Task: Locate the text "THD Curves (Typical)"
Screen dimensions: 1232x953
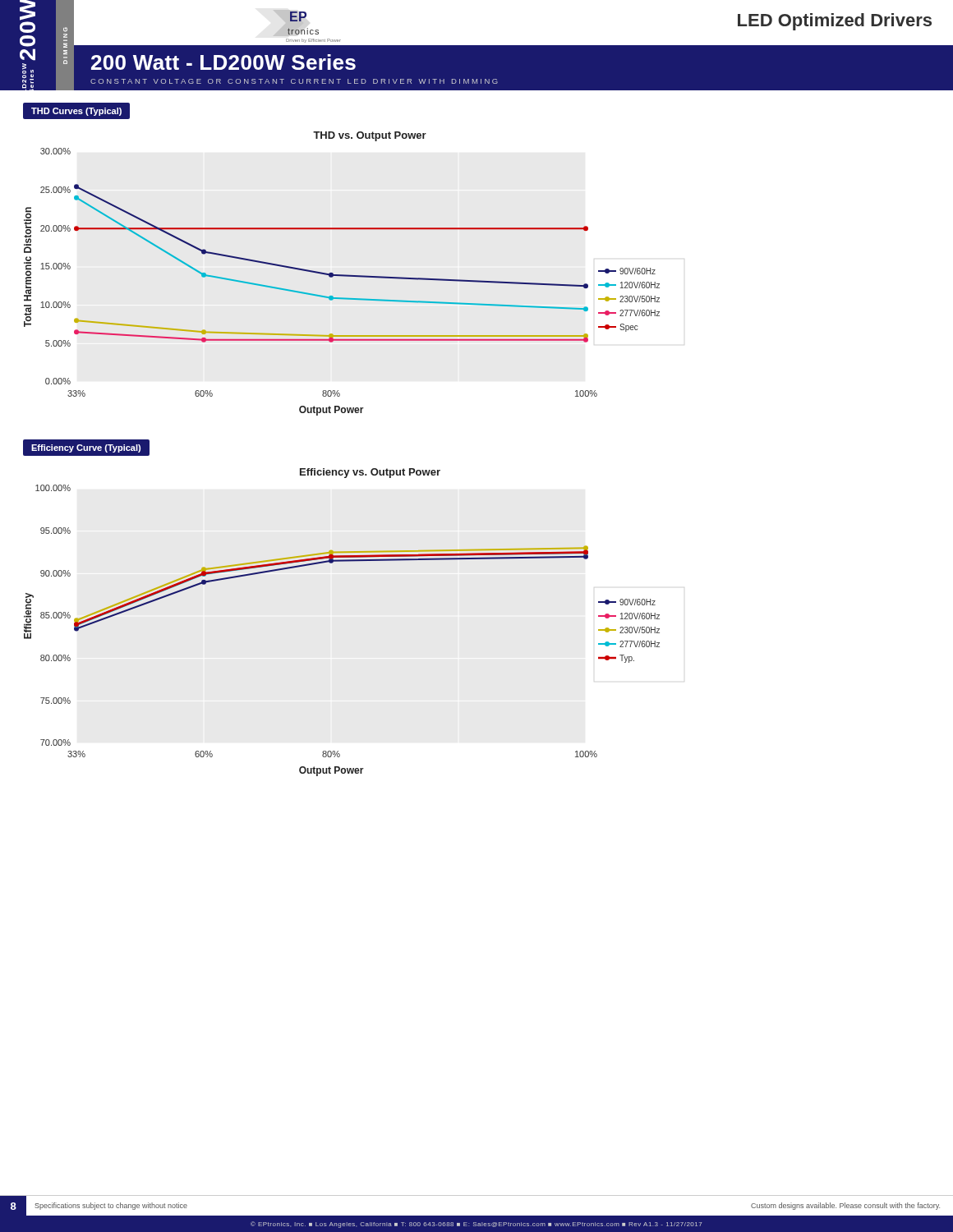Action: click(77, 111)
